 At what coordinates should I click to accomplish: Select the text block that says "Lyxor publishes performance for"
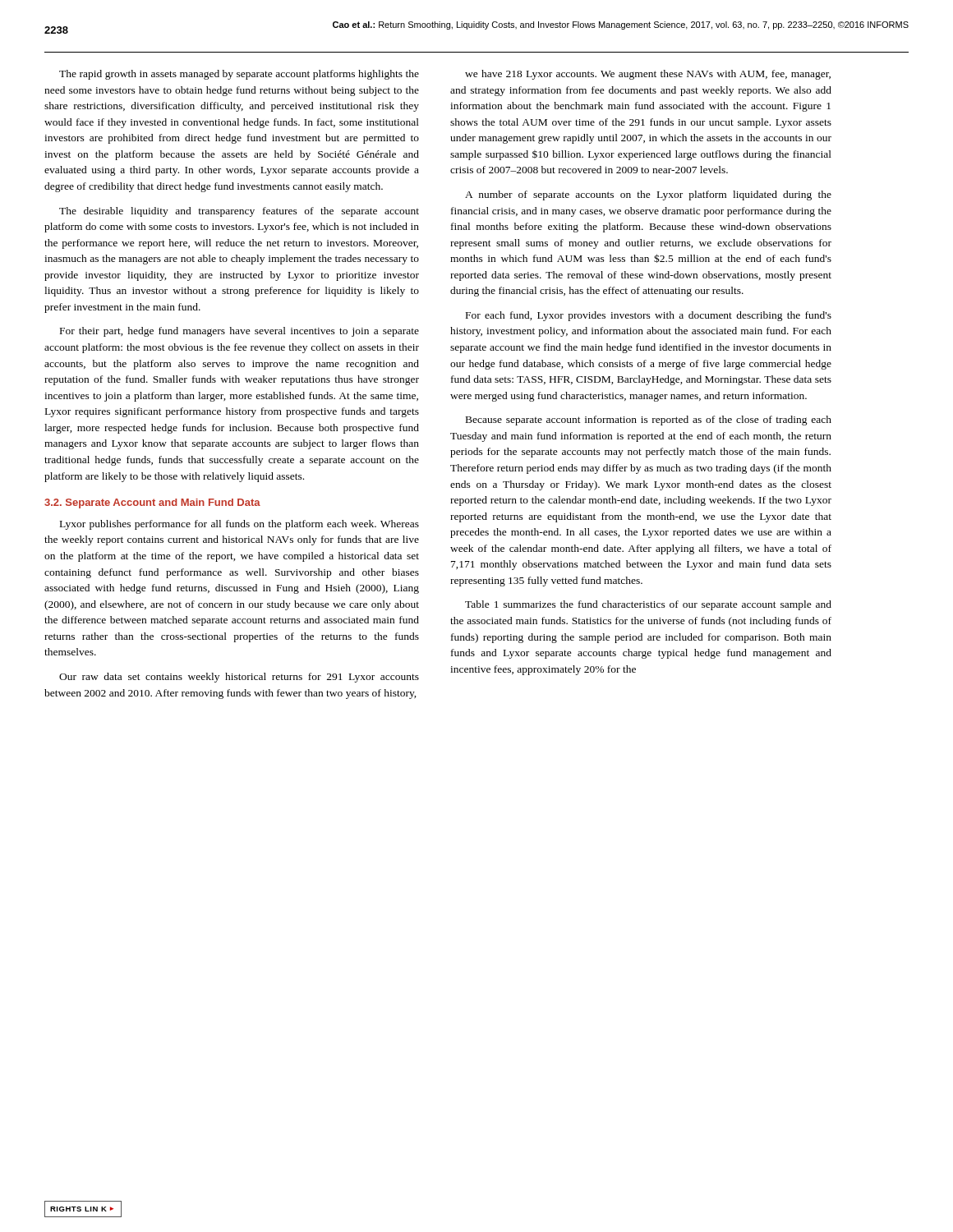[x=232, y=588]
